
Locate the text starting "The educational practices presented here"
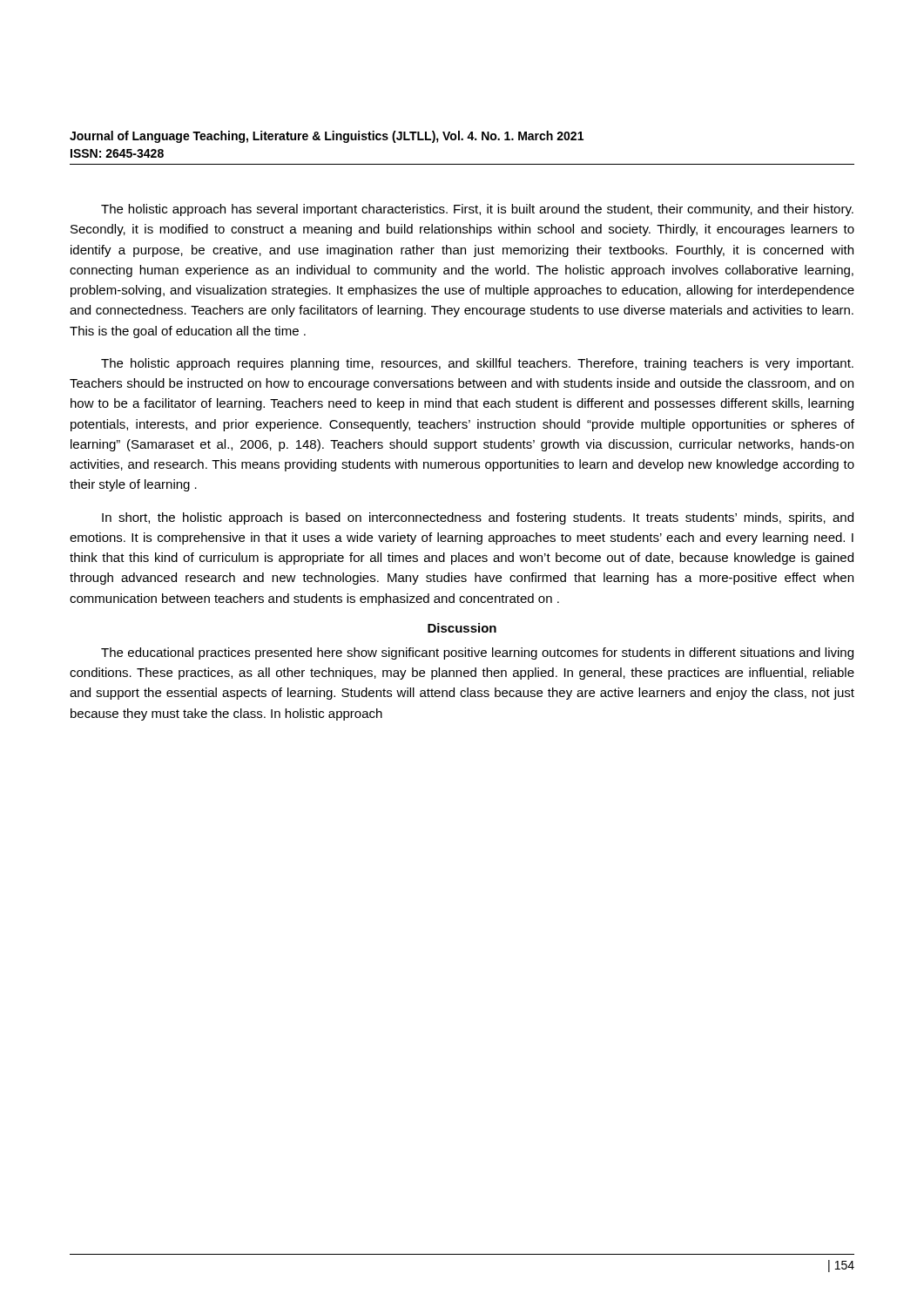(462, 682)
